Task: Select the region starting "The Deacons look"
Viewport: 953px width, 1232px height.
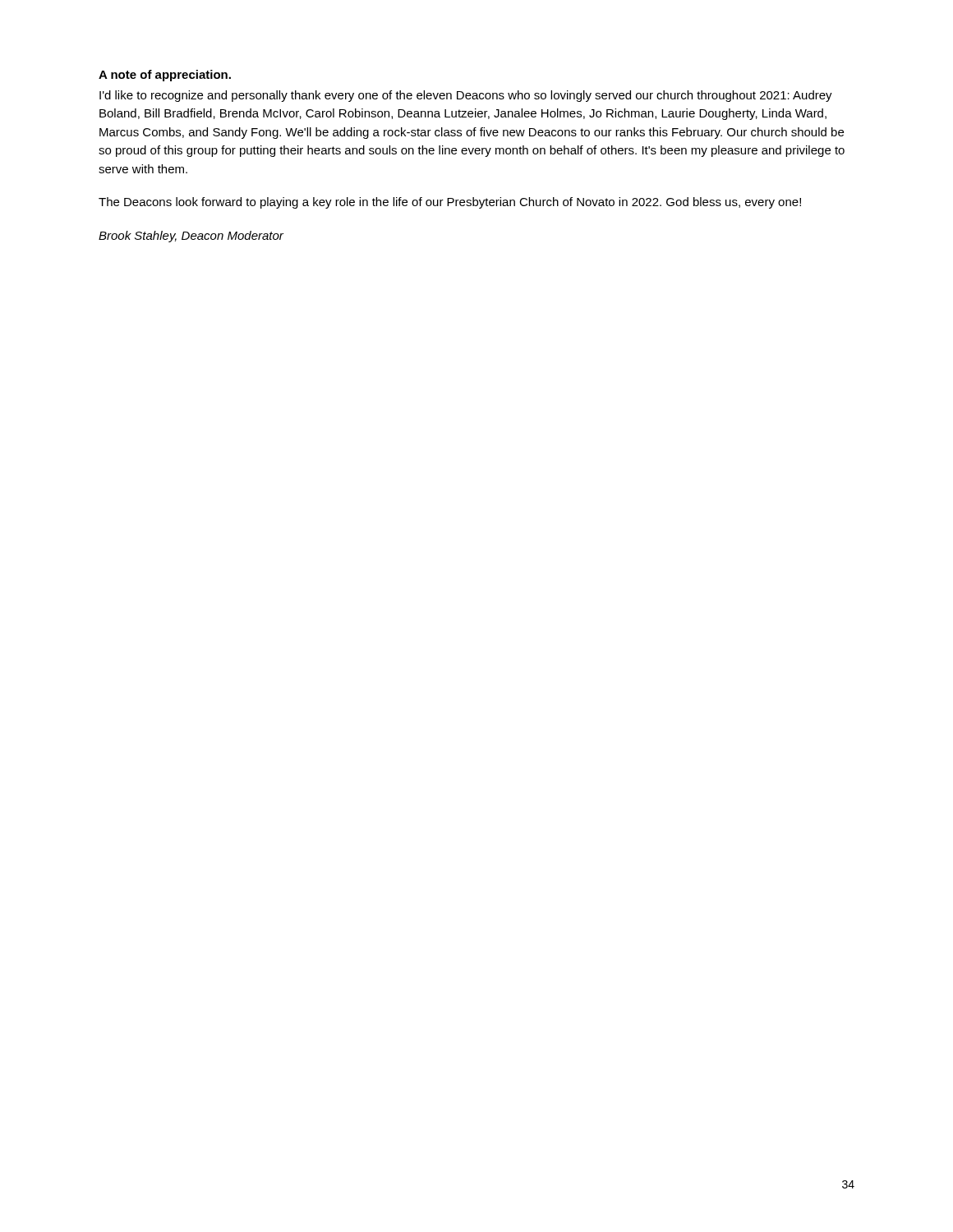Action: [x=450, y=202]
